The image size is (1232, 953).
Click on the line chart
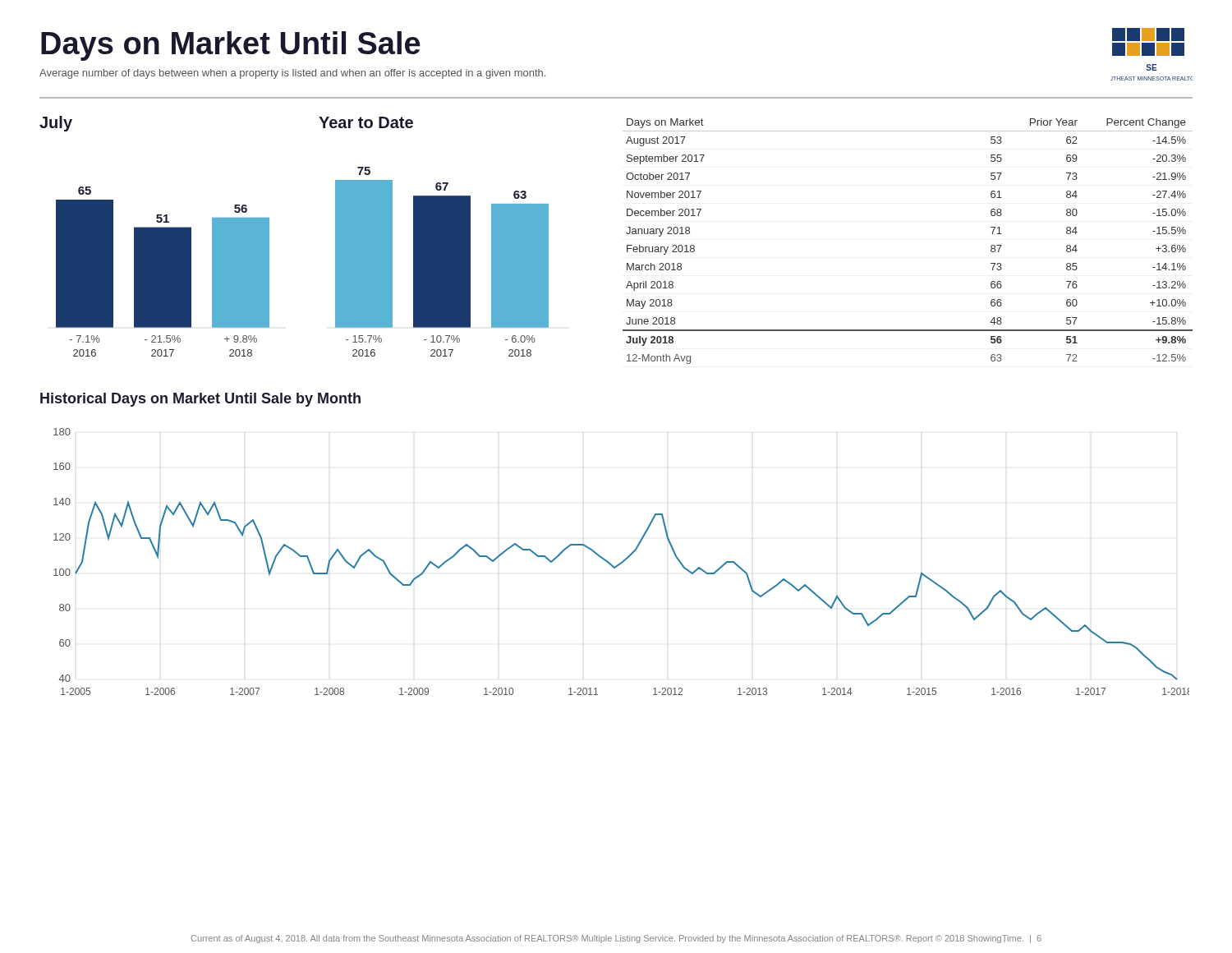pos(616,569)
